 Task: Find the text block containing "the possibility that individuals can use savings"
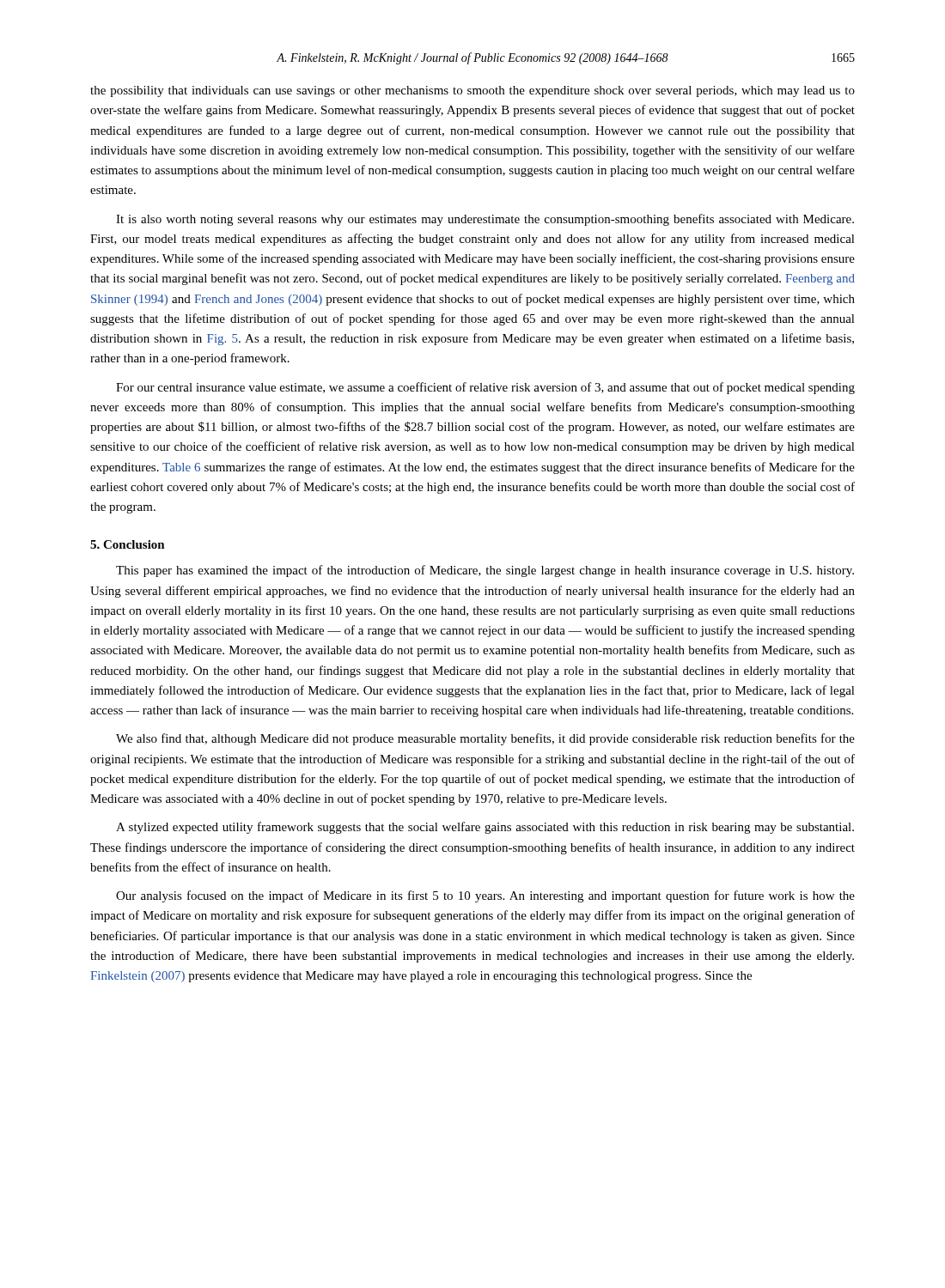[472, 141]
